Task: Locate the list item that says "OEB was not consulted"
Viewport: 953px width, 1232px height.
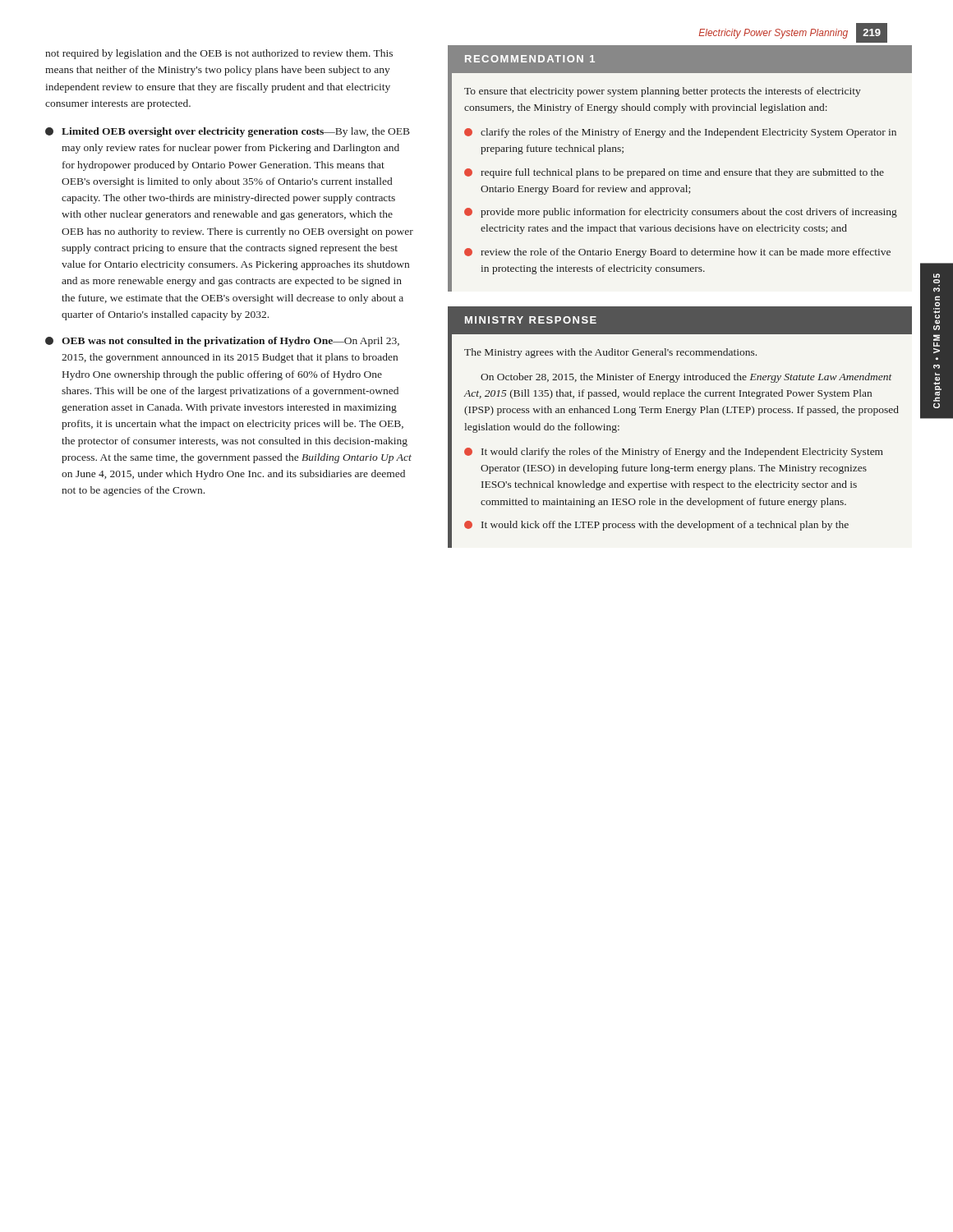Action: (x=230, y=416)
